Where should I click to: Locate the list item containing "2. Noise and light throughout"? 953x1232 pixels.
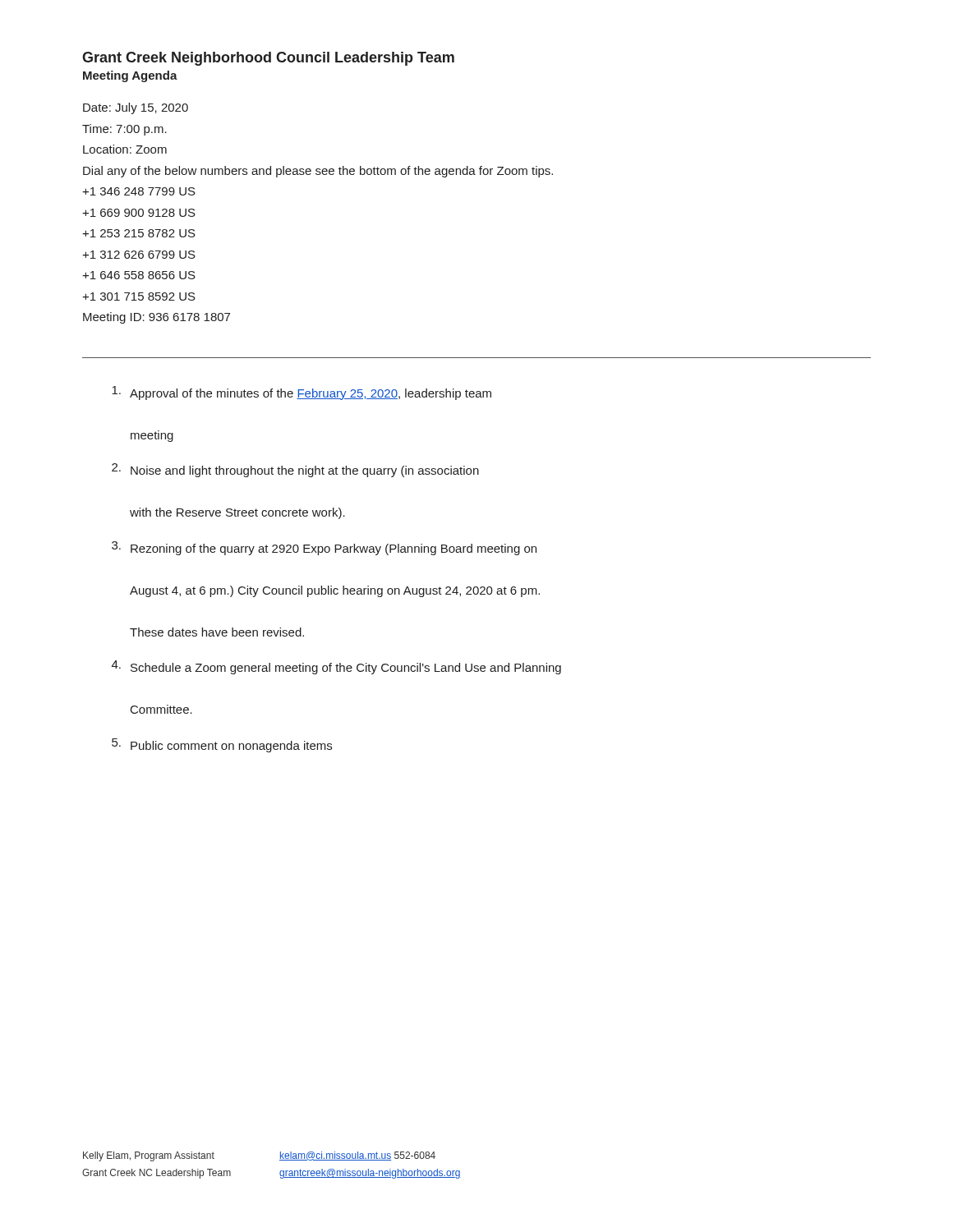(x=295, y=470)
